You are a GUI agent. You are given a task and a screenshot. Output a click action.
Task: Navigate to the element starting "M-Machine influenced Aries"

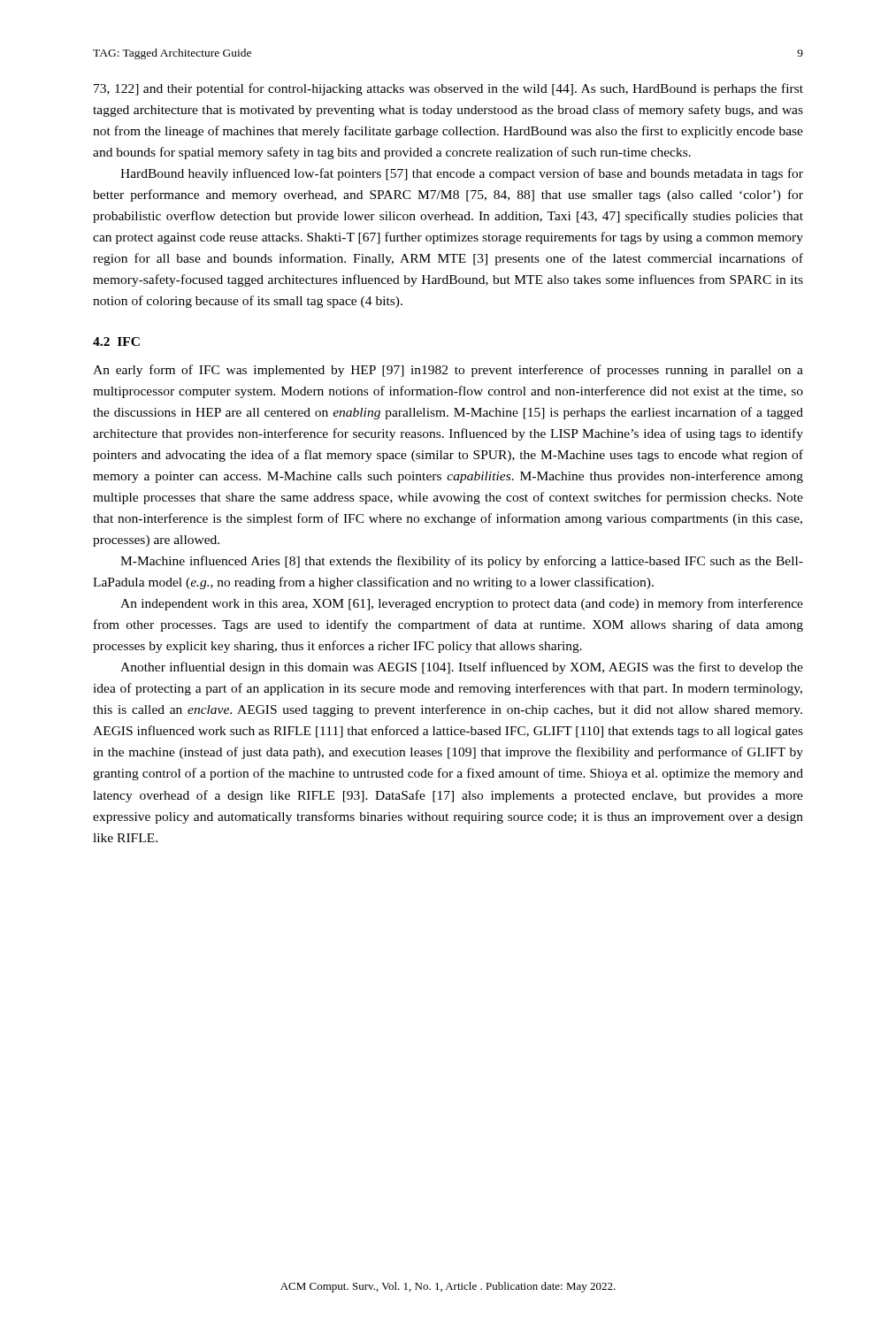click(x=448, y=572)
